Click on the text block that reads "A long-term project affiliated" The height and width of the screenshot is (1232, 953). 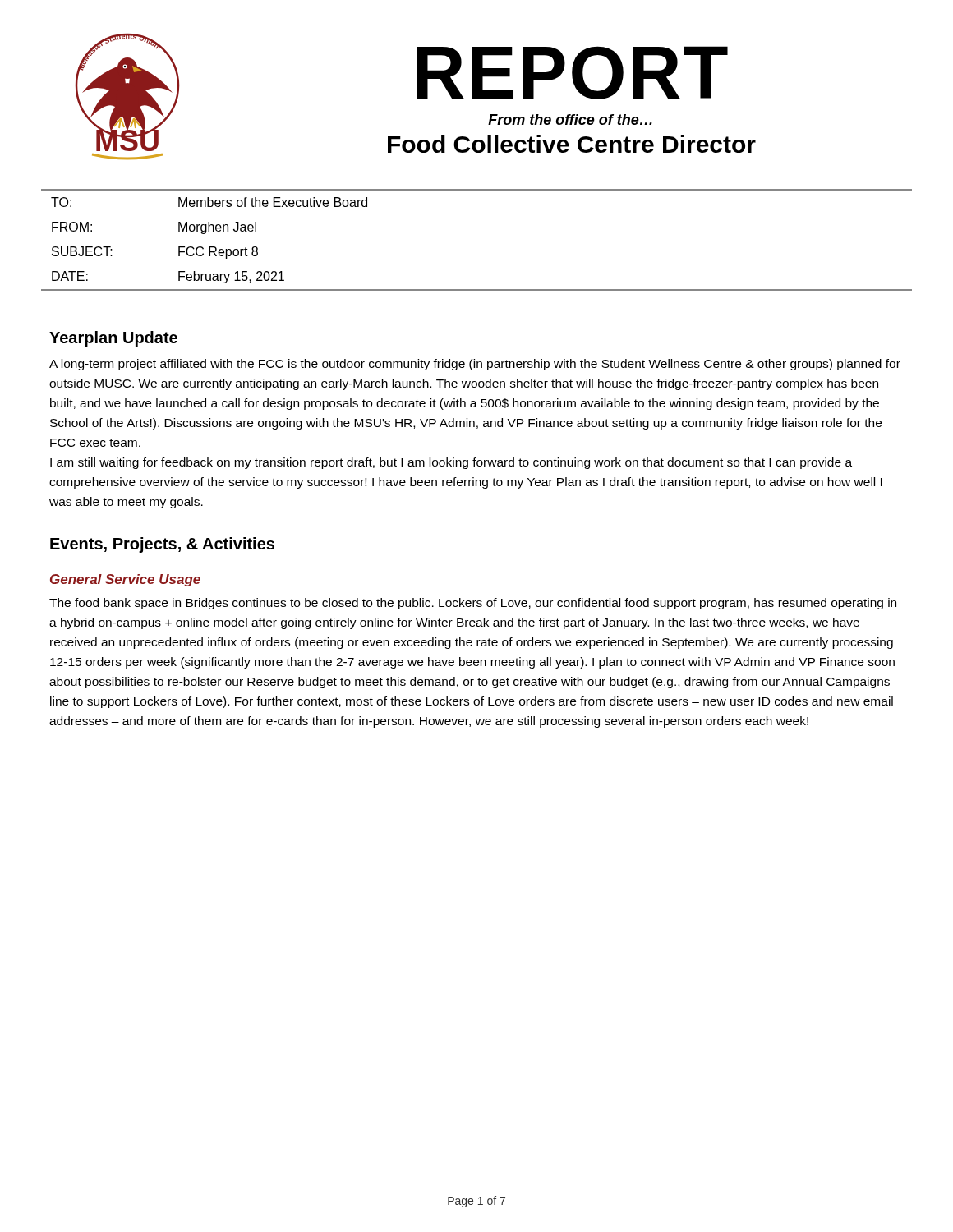point(475,432)
